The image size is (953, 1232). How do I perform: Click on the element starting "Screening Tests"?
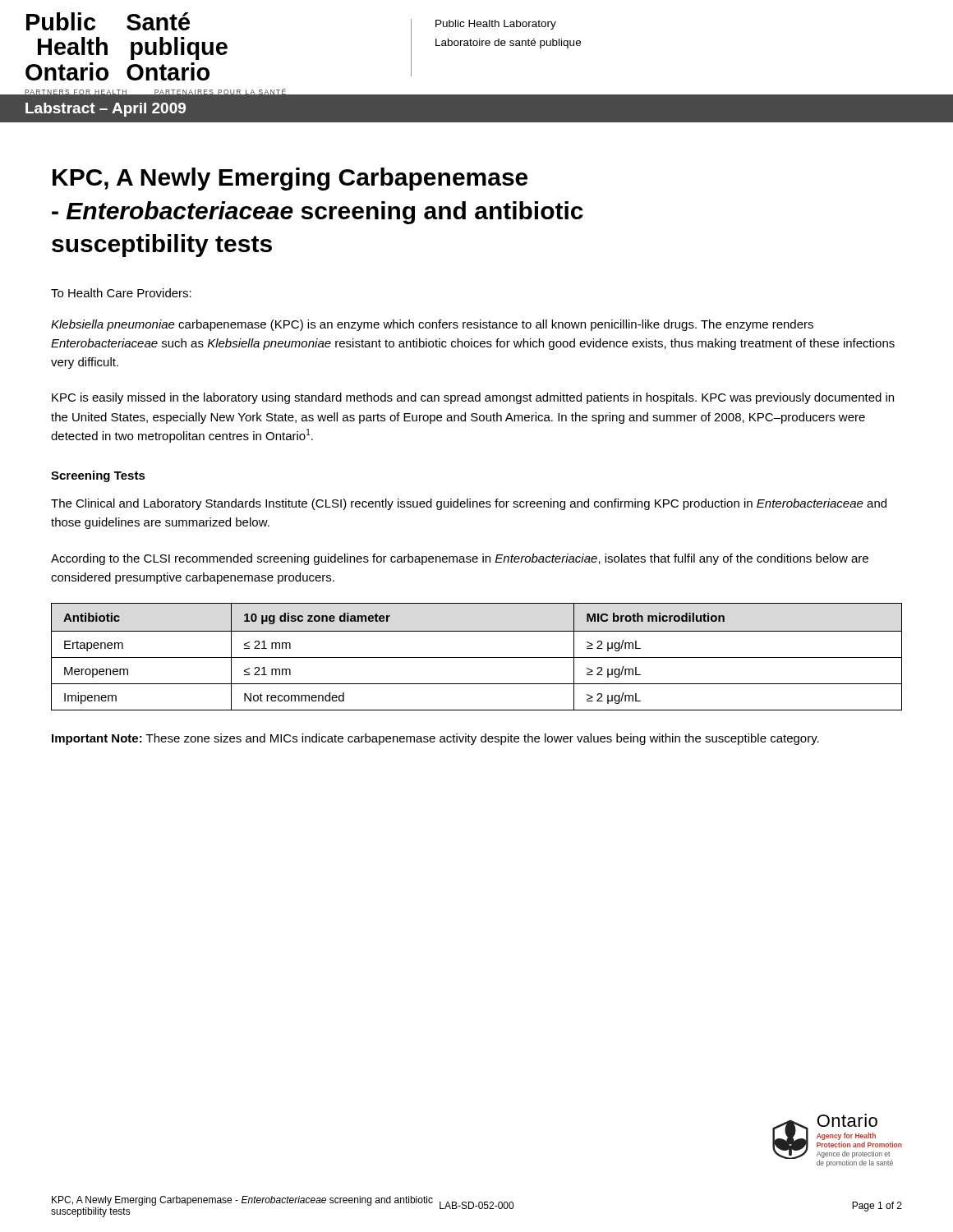coord(98,475)
